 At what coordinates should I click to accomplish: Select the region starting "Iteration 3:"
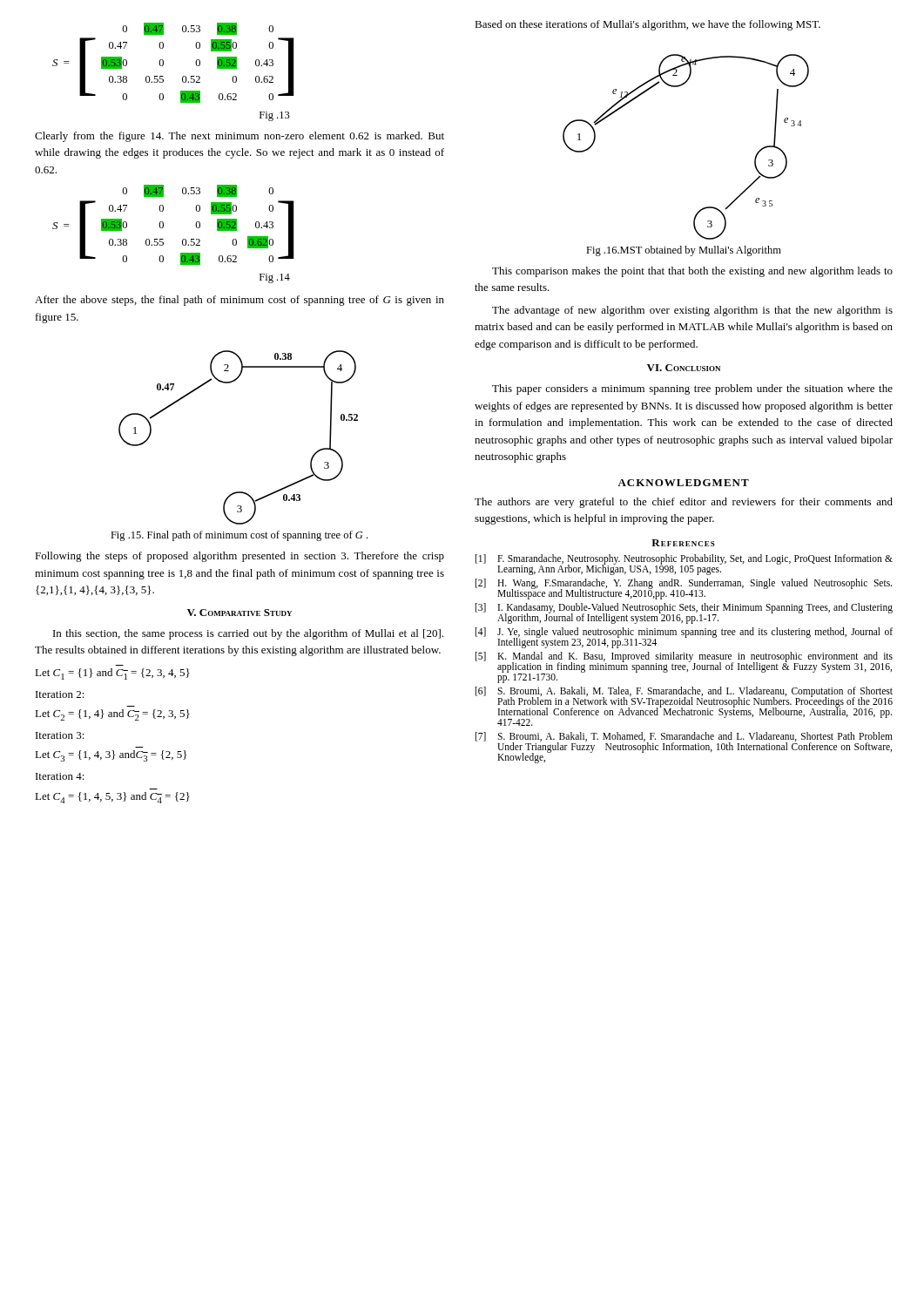coord(60,735)
